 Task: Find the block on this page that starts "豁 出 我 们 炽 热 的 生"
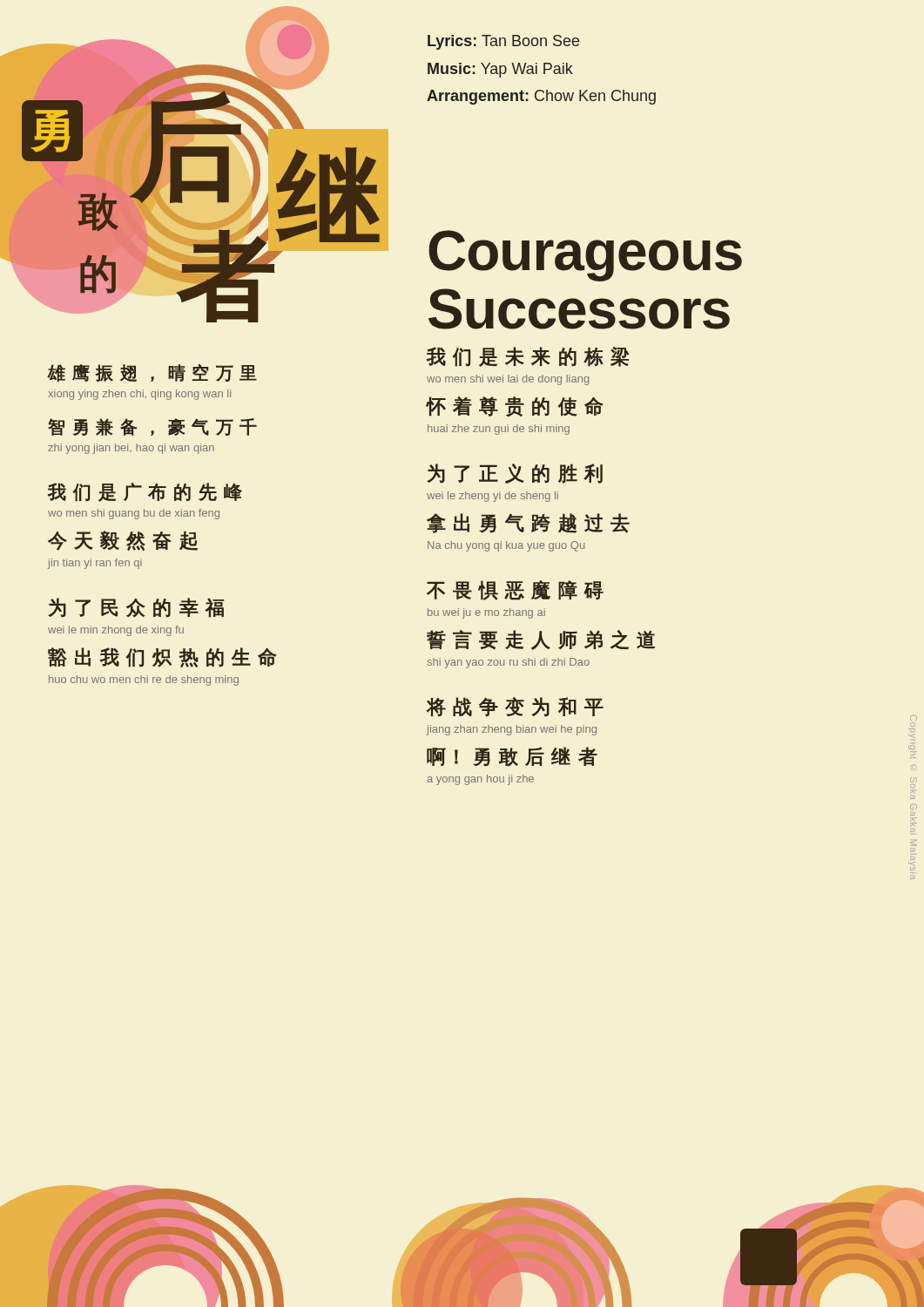218,665
